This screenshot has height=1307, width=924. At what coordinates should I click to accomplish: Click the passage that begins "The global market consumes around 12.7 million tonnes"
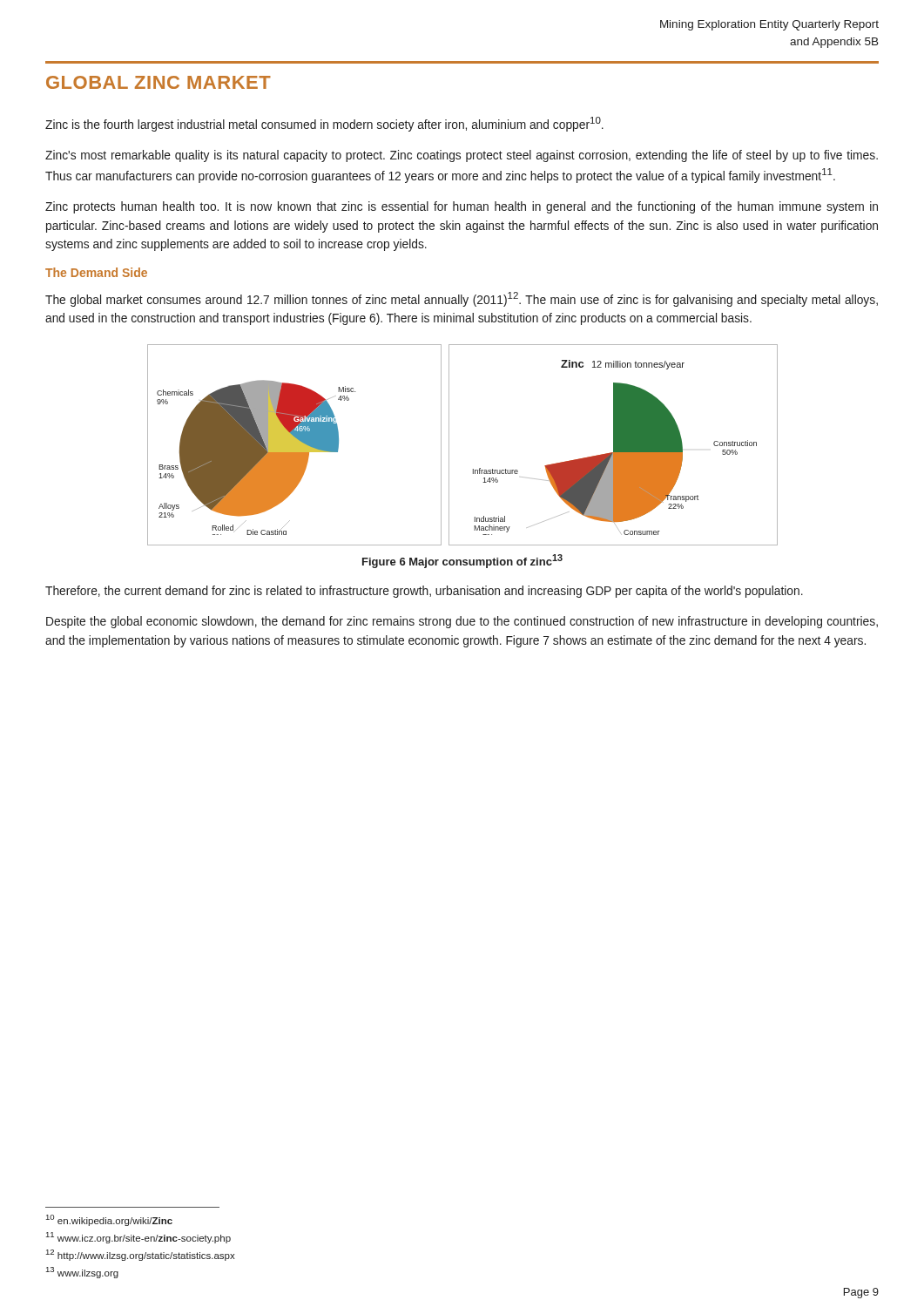coord(462,308)
